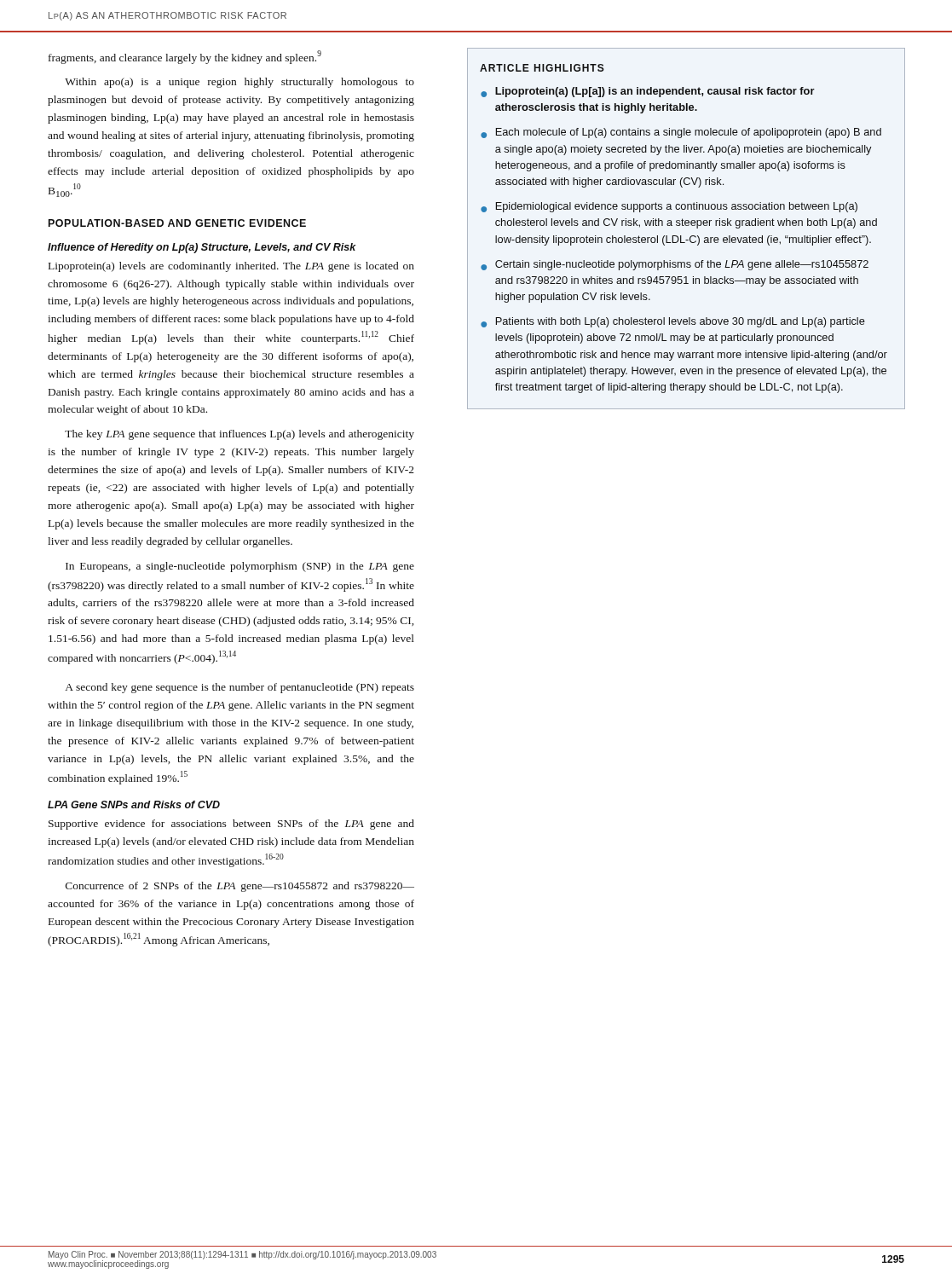
Task: Point to the block beginning "● Lipoprotein(a) (Lp[a]) is an"
Action: (x=684, y=99)
